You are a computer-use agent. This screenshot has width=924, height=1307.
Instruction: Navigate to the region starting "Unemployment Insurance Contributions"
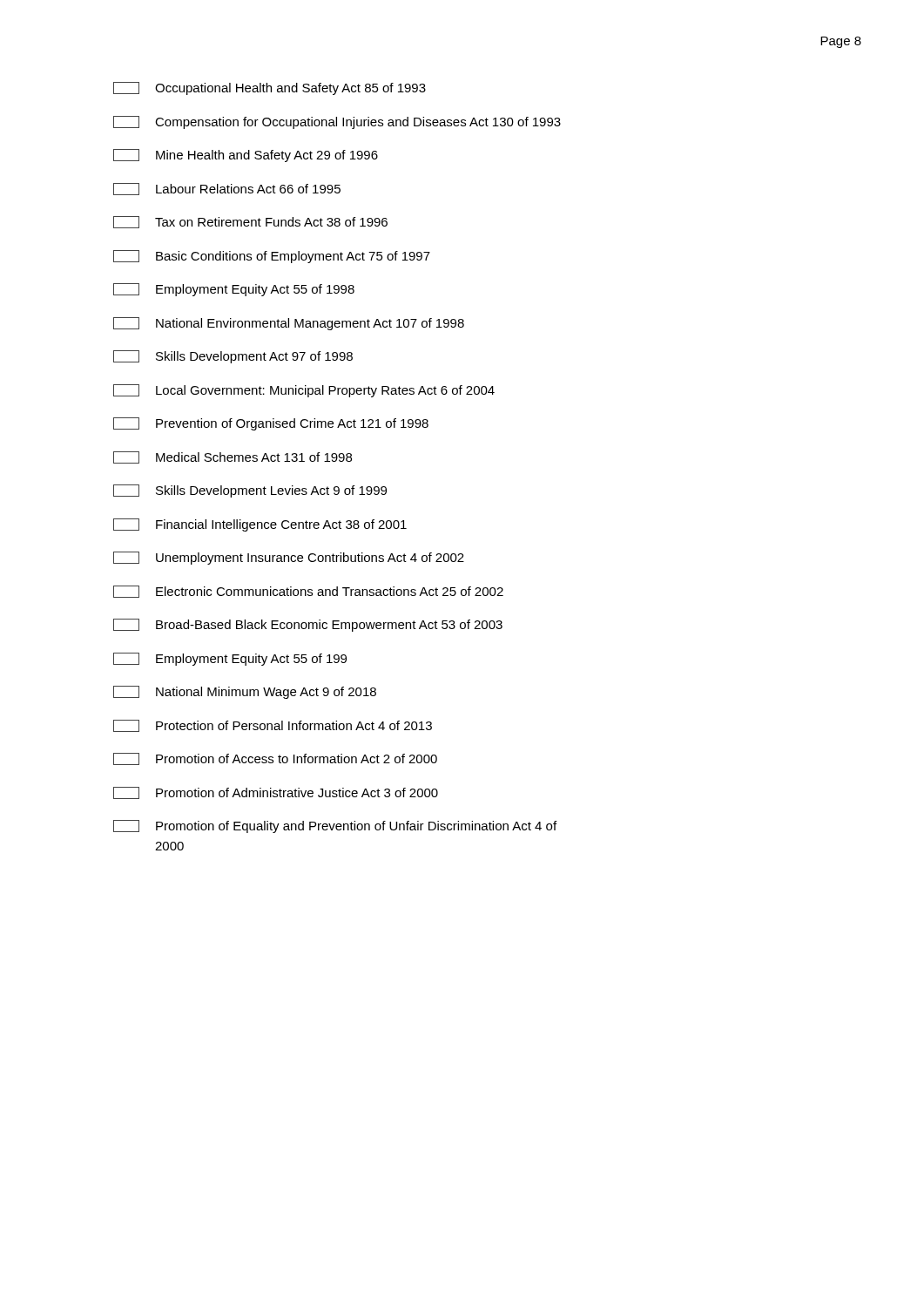(x=289, y=558)
